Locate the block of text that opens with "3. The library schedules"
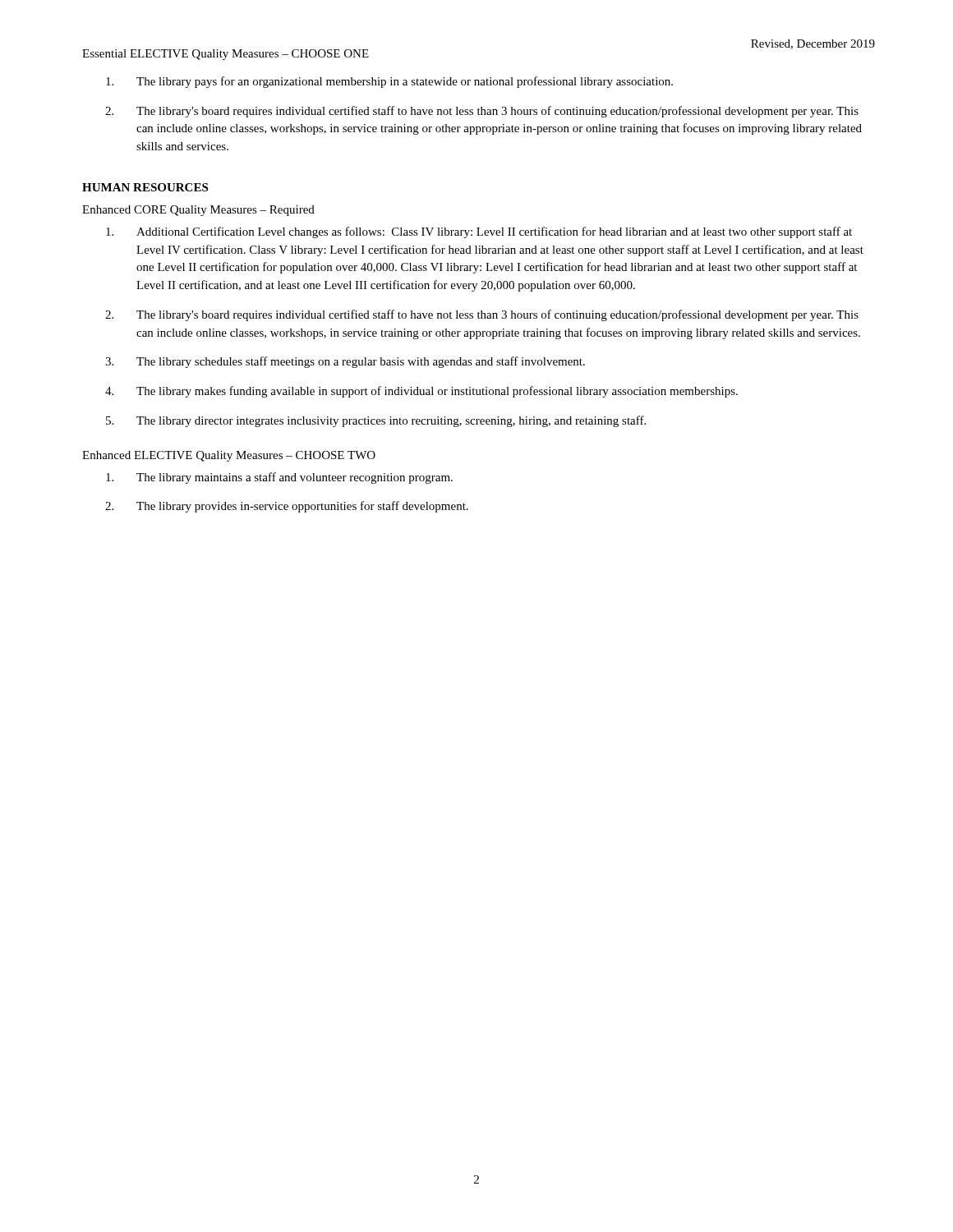 point(479,362)
